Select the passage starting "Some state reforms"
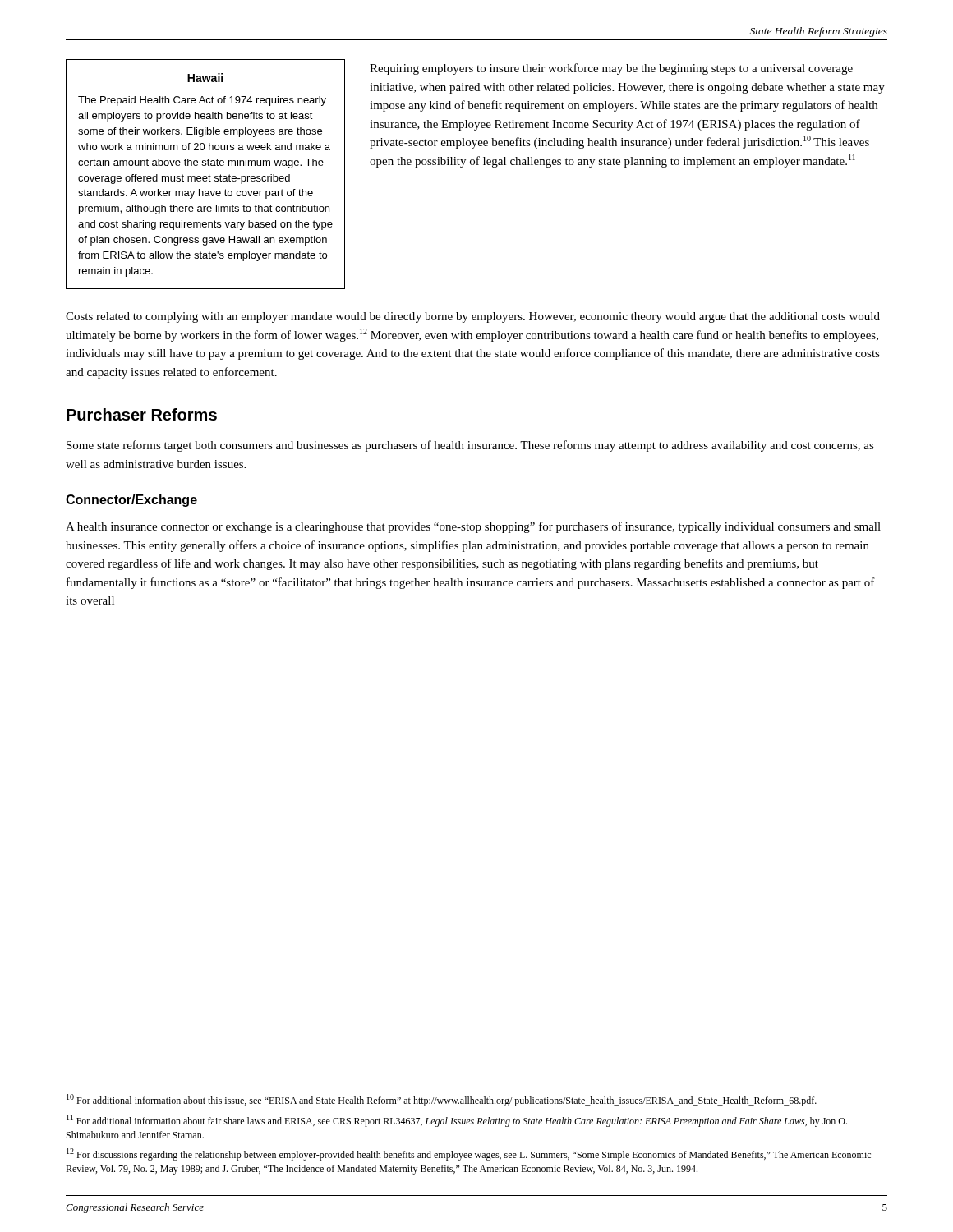Image resolution: width=953 pixels, height=1232 pixels. [470, 455]
